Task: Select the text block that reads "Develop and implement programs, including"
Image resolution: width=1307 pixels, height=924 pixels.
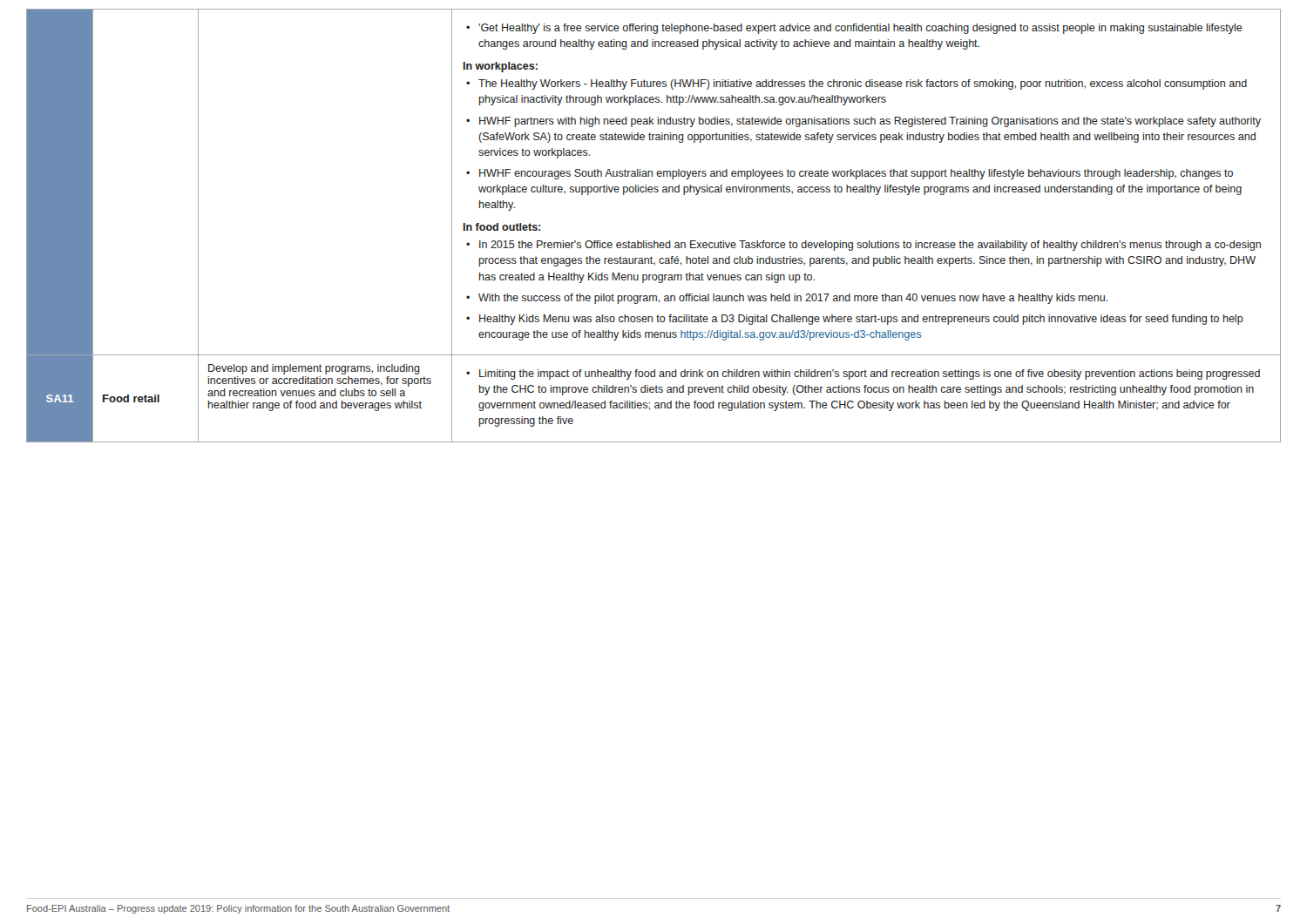Action: pos(319,387)
